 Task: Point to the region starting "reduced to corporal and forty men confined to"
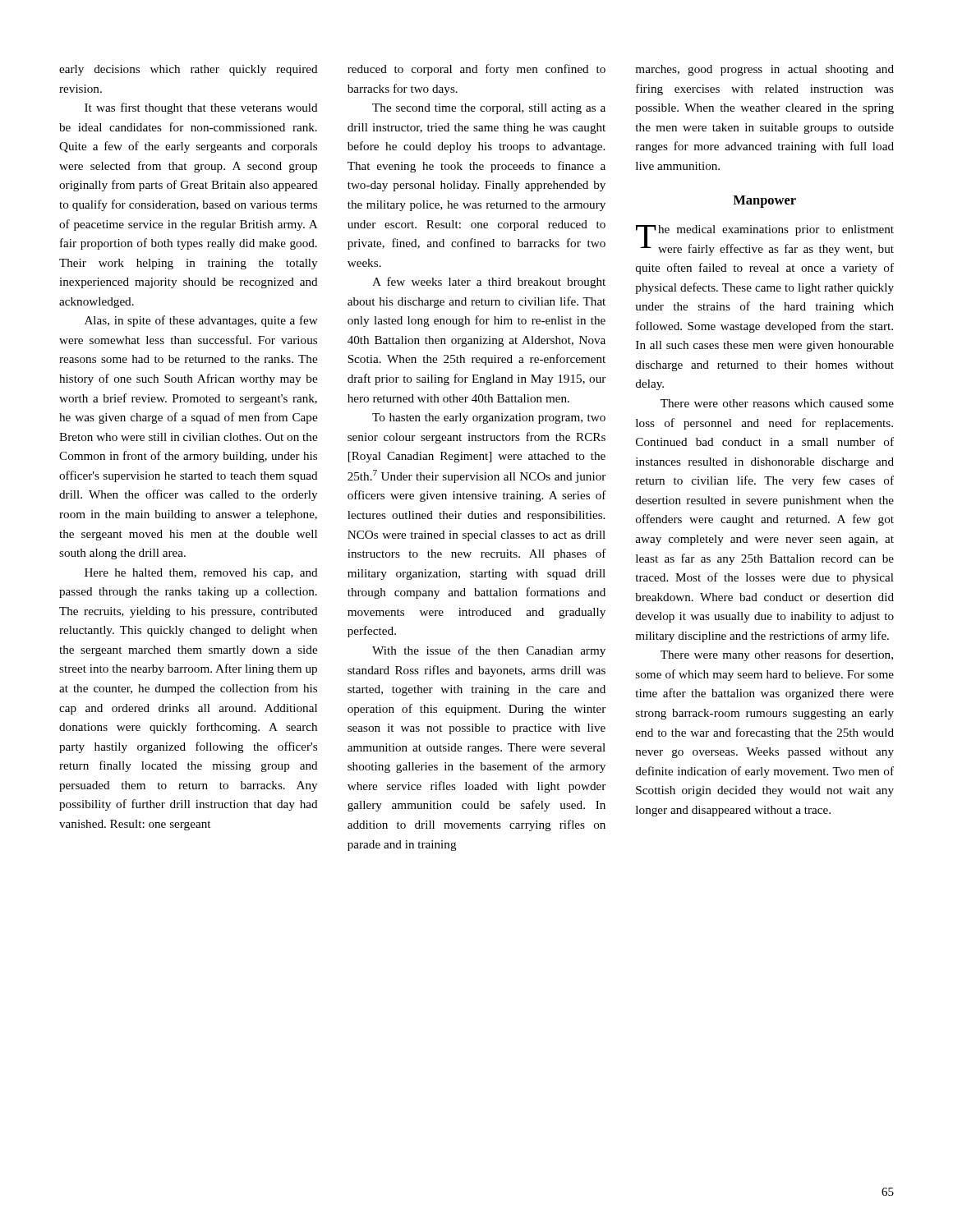click(x=476, y=456)
